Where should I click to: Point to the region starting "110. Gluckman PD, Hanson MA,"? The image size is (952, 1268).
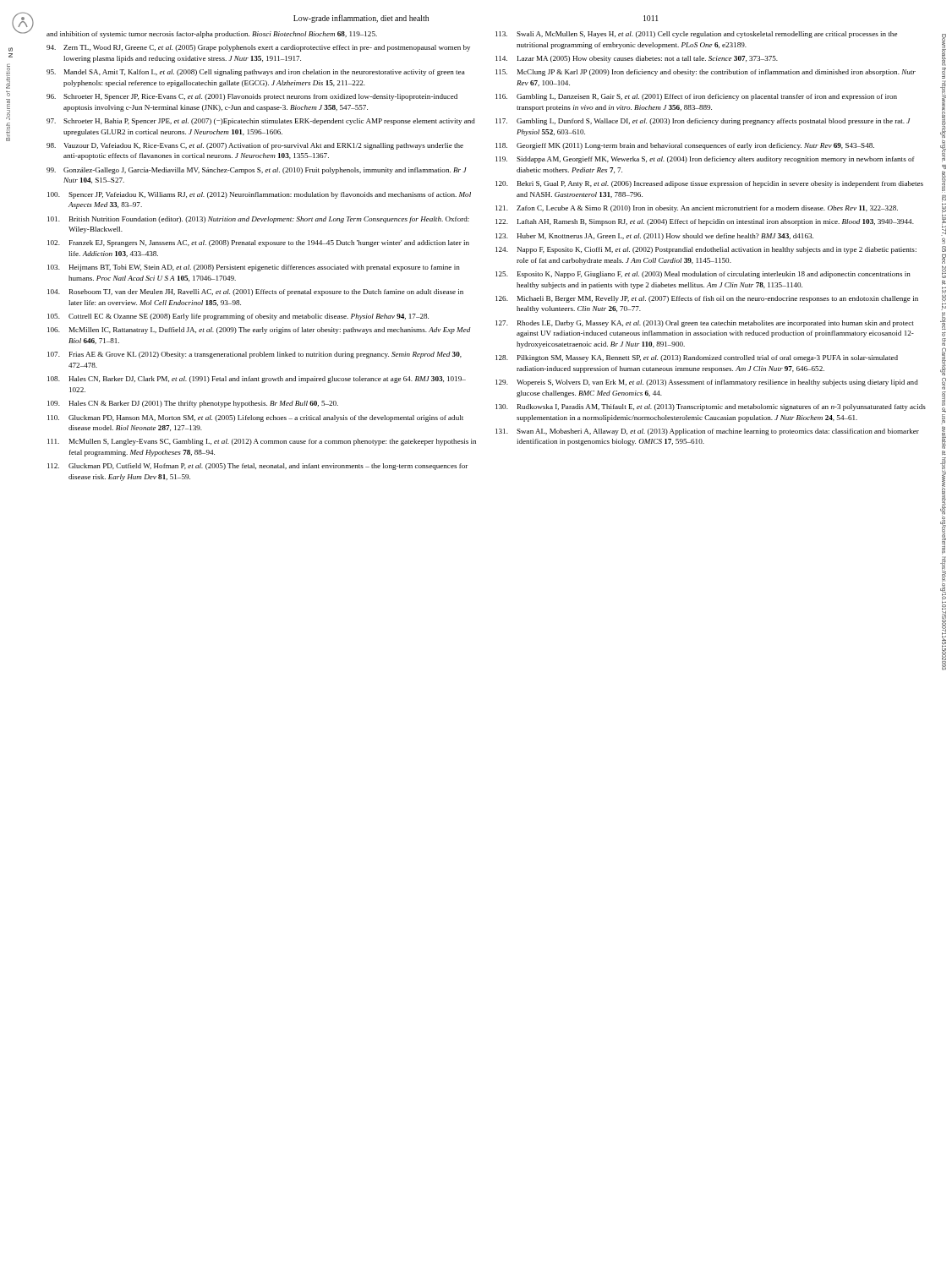point(262,423)
